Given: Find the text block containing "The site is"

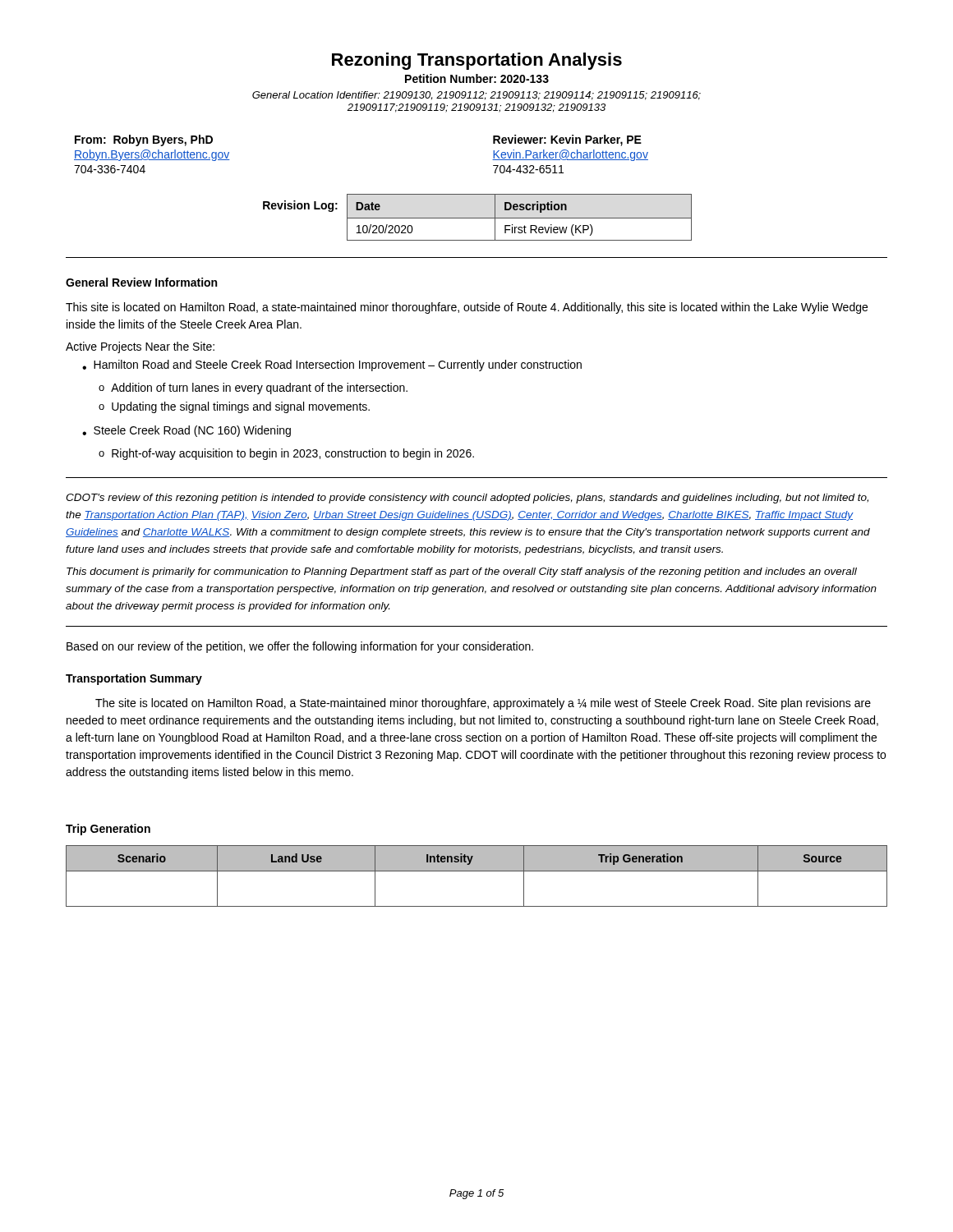Looking at the screenshot, I should coord(476,738).
